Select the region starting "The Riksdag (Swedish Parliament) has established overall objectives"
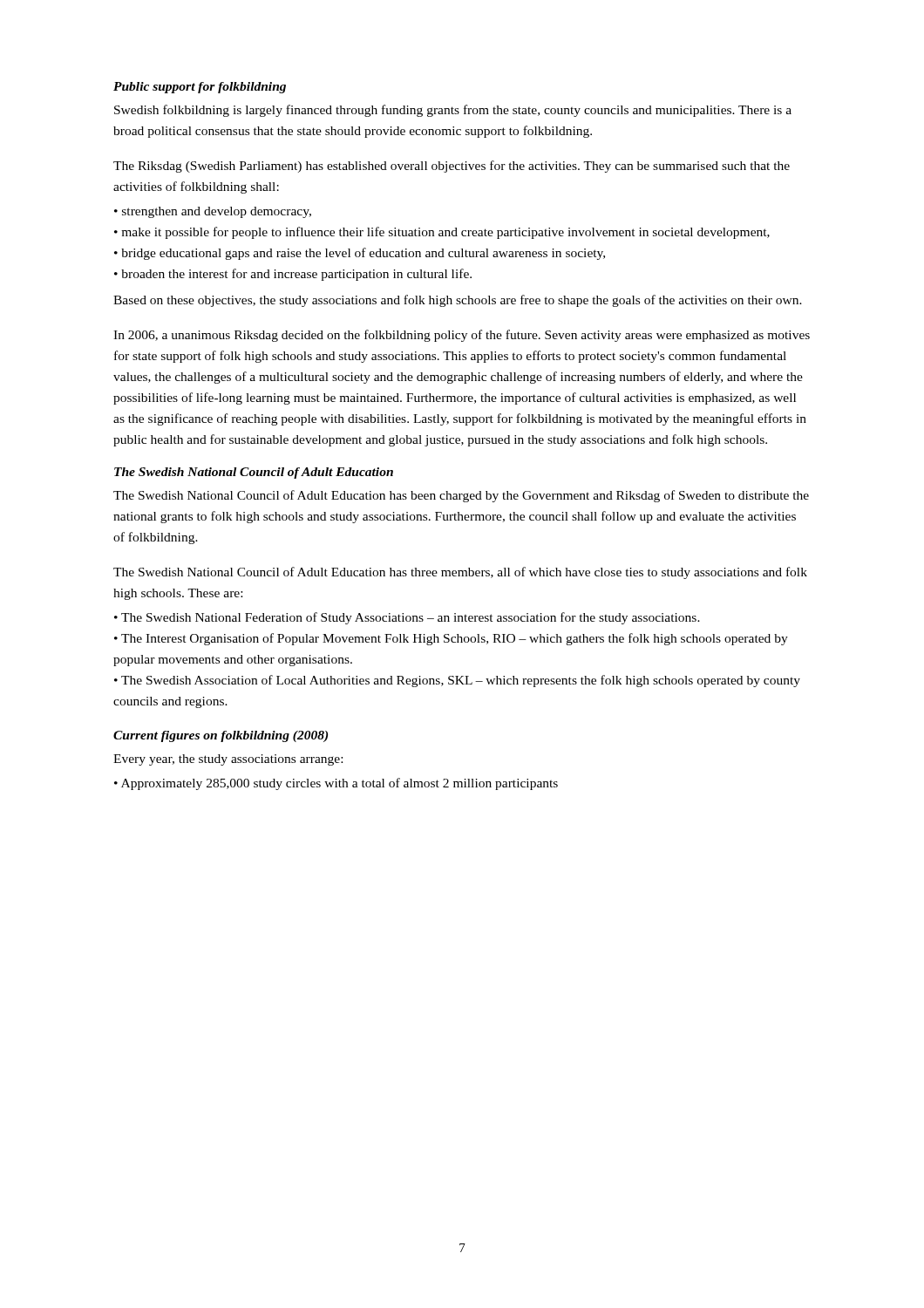Image resolution: width=924 pixels, height=1308 pixels. click(452, 176)
